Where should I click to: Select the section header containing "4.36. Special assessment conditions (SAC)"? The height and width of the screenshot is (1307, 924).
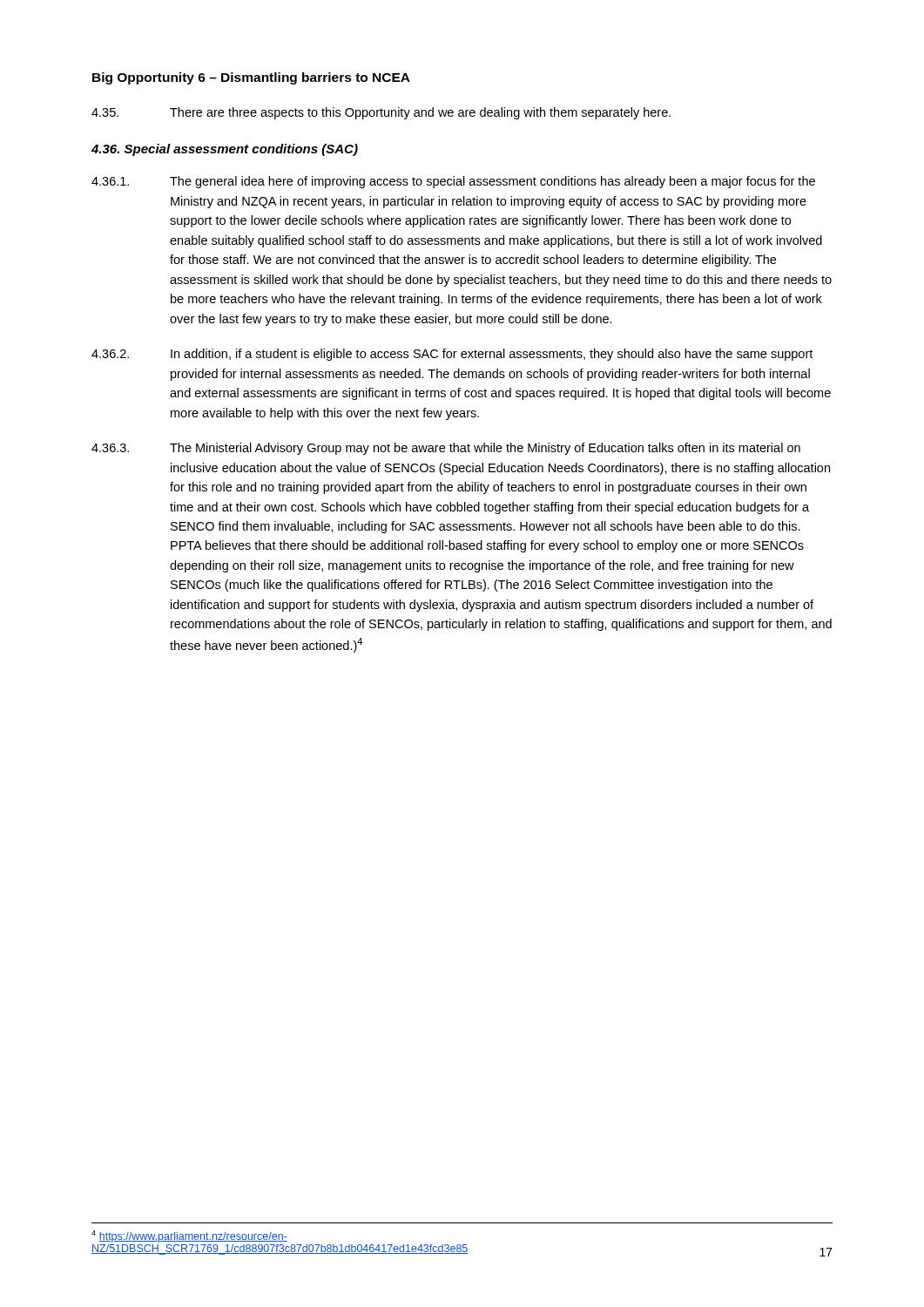[x=225, y=149]
